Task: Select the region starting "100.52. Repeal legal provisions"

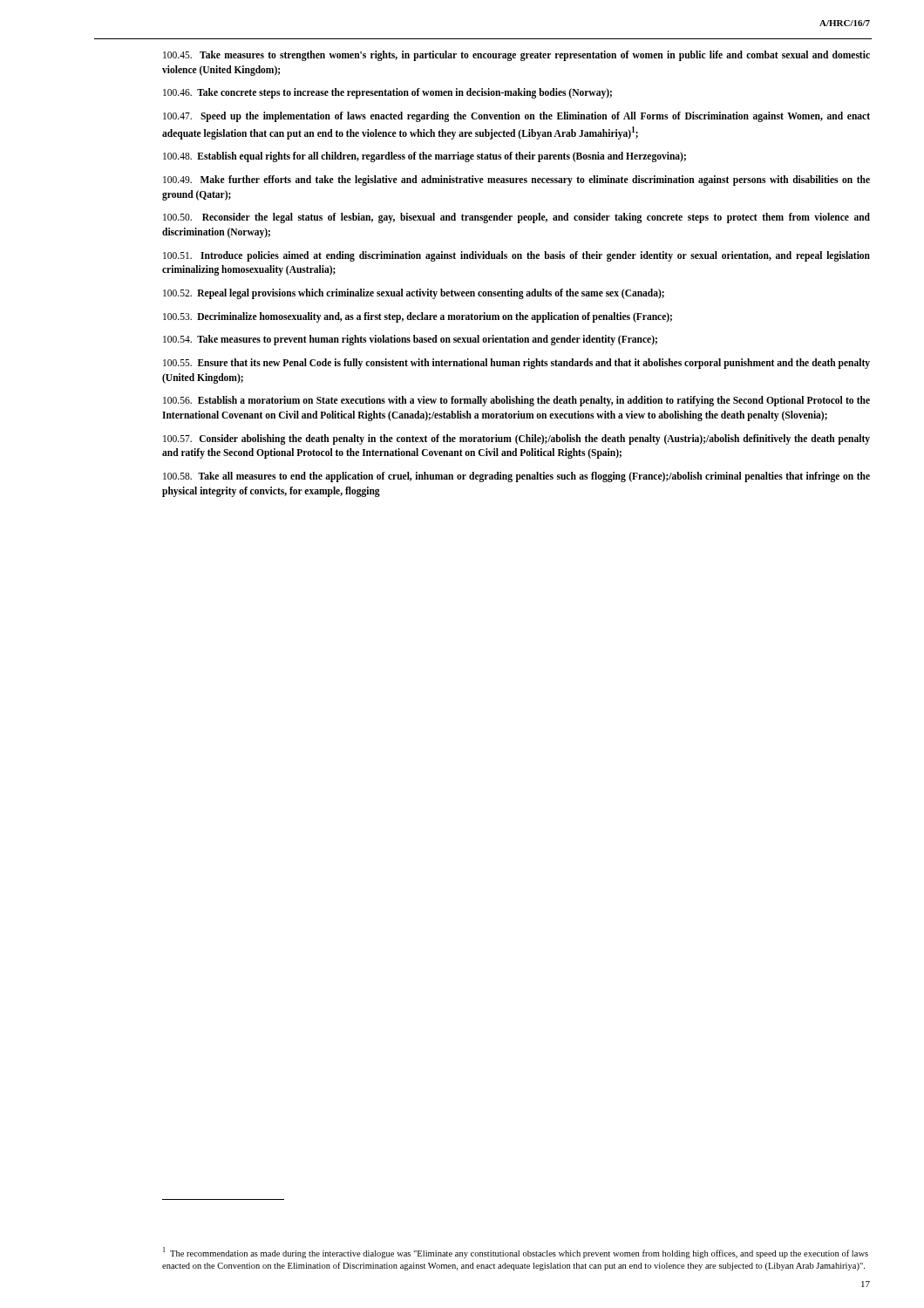Action: coord(413,293)
